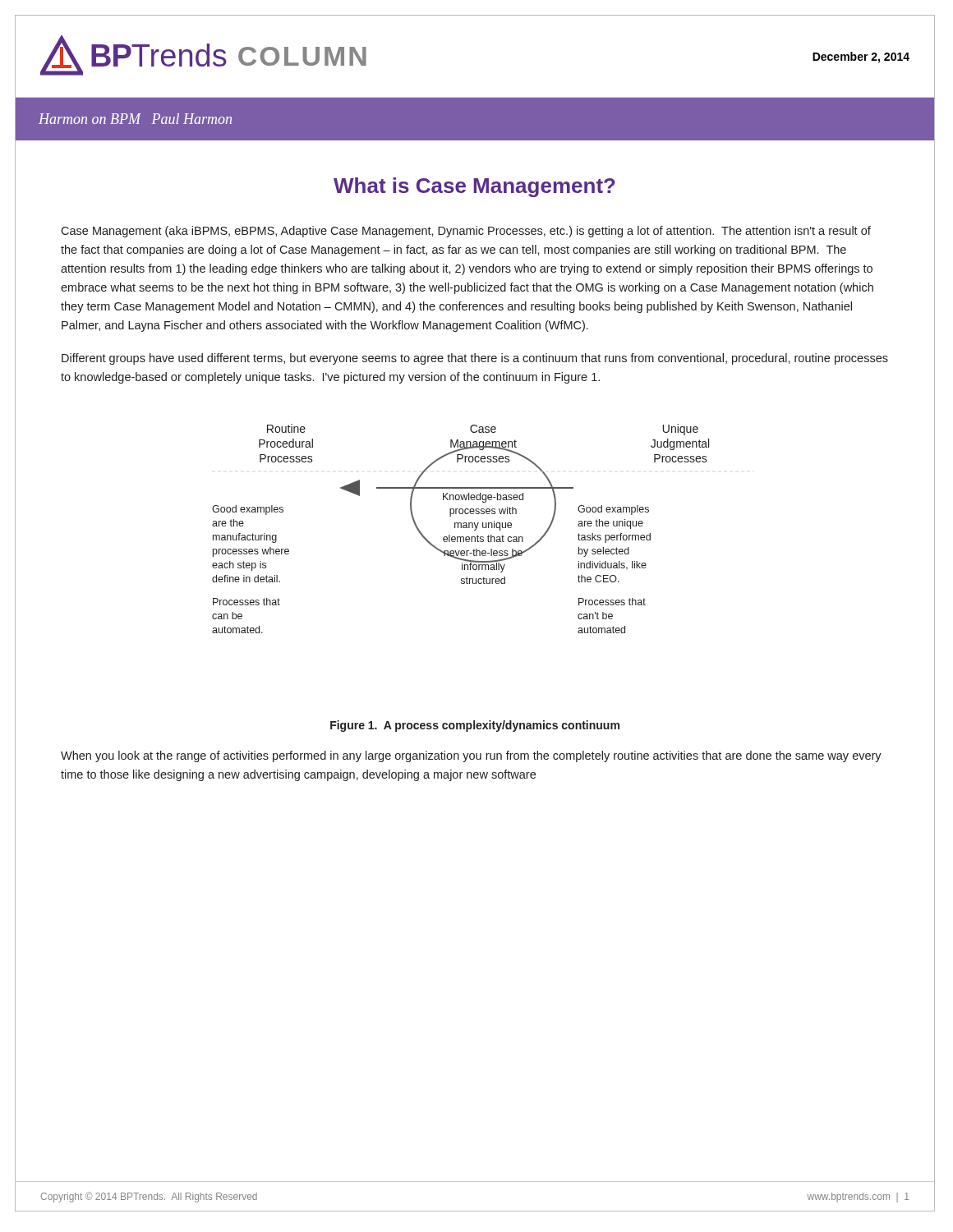Screen dimensions: 1232x953
Task: Point to the region starting "What is Case"
Action: click(x=475, y=186)
